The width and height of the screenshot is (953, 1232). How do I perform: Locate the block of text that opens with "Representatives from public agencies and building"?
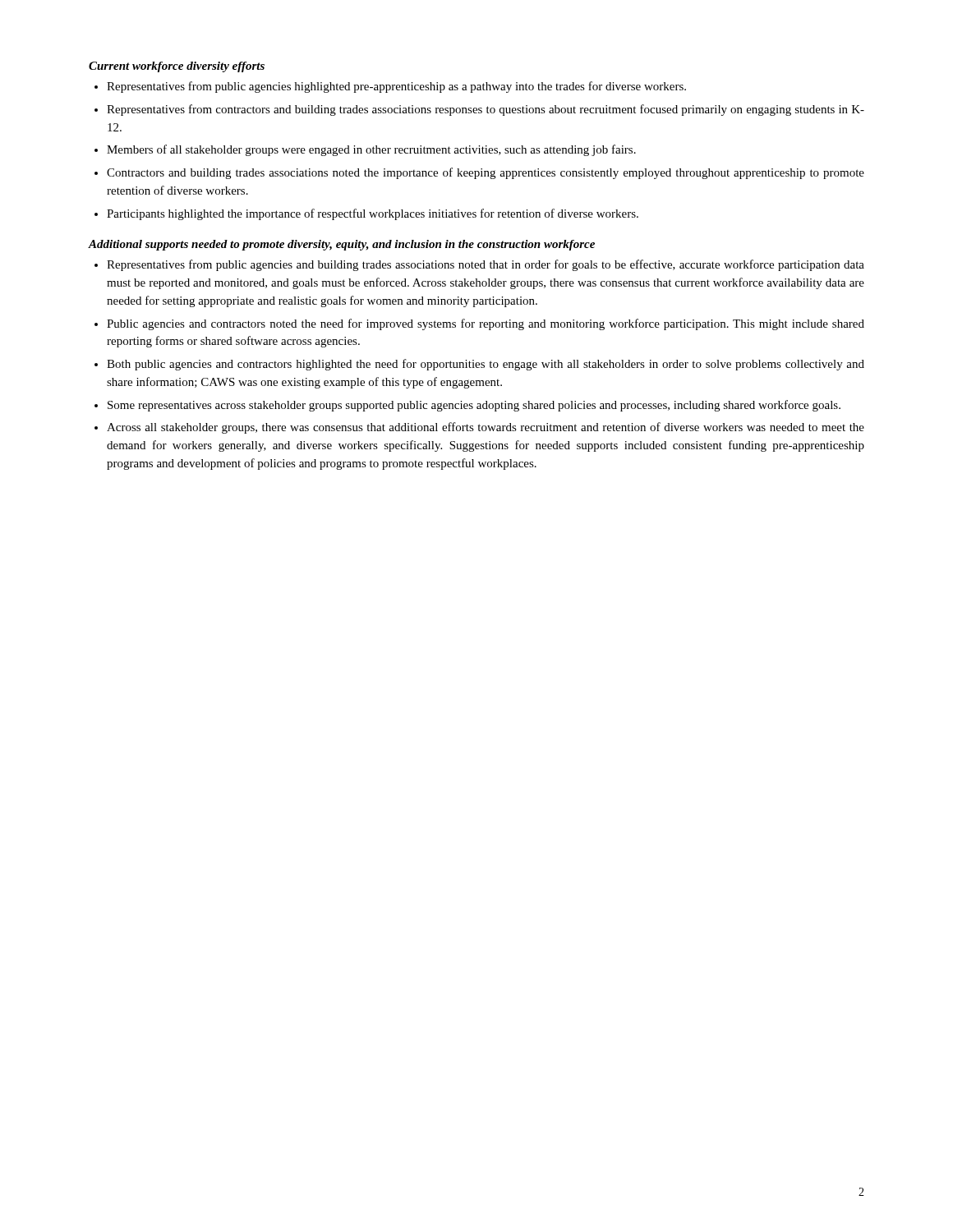(x=486, y=283)
